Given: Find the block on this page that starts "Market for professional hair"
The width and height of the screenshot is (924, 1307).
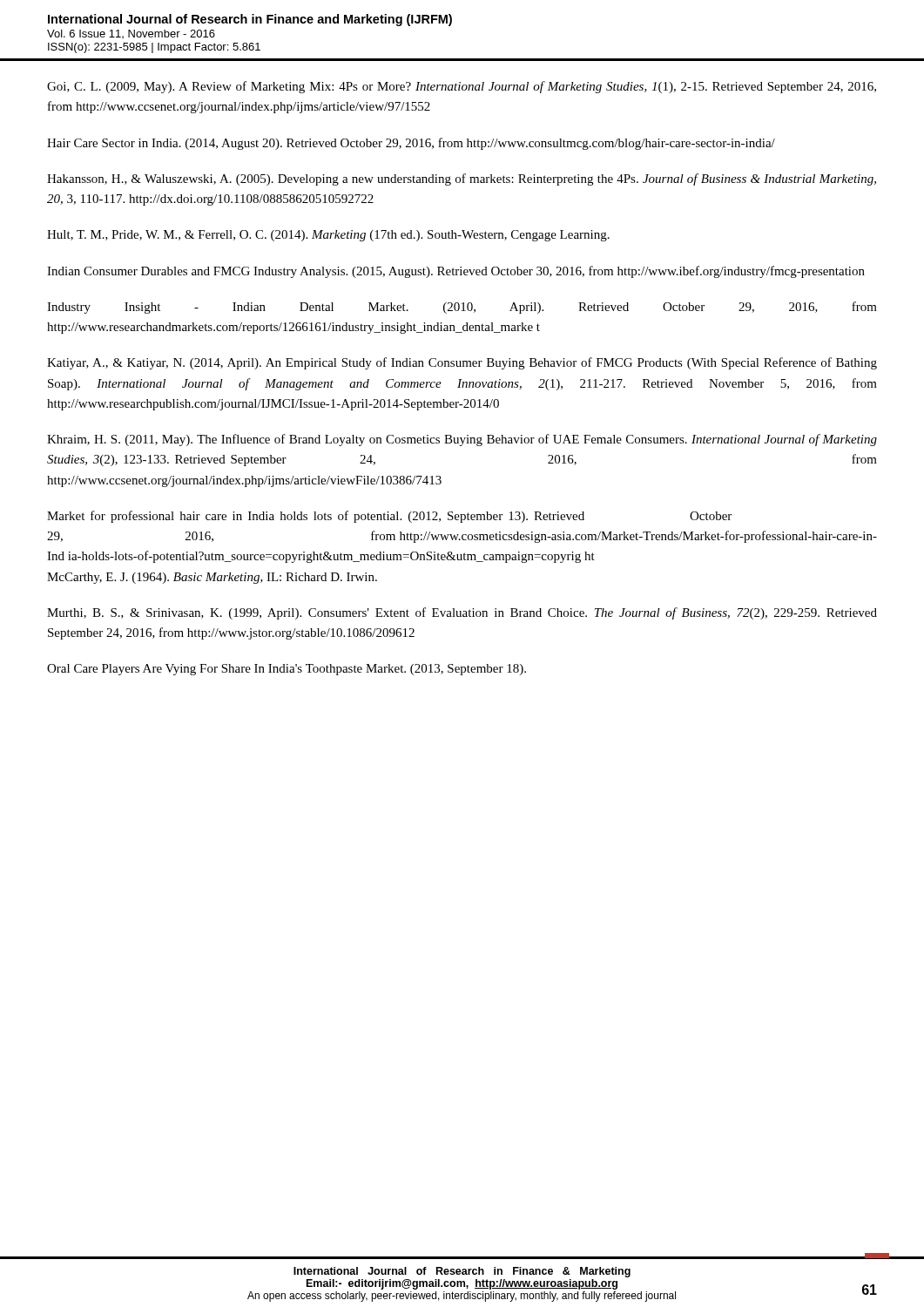Looking at the screenshot, I should (x=462, y=546).
